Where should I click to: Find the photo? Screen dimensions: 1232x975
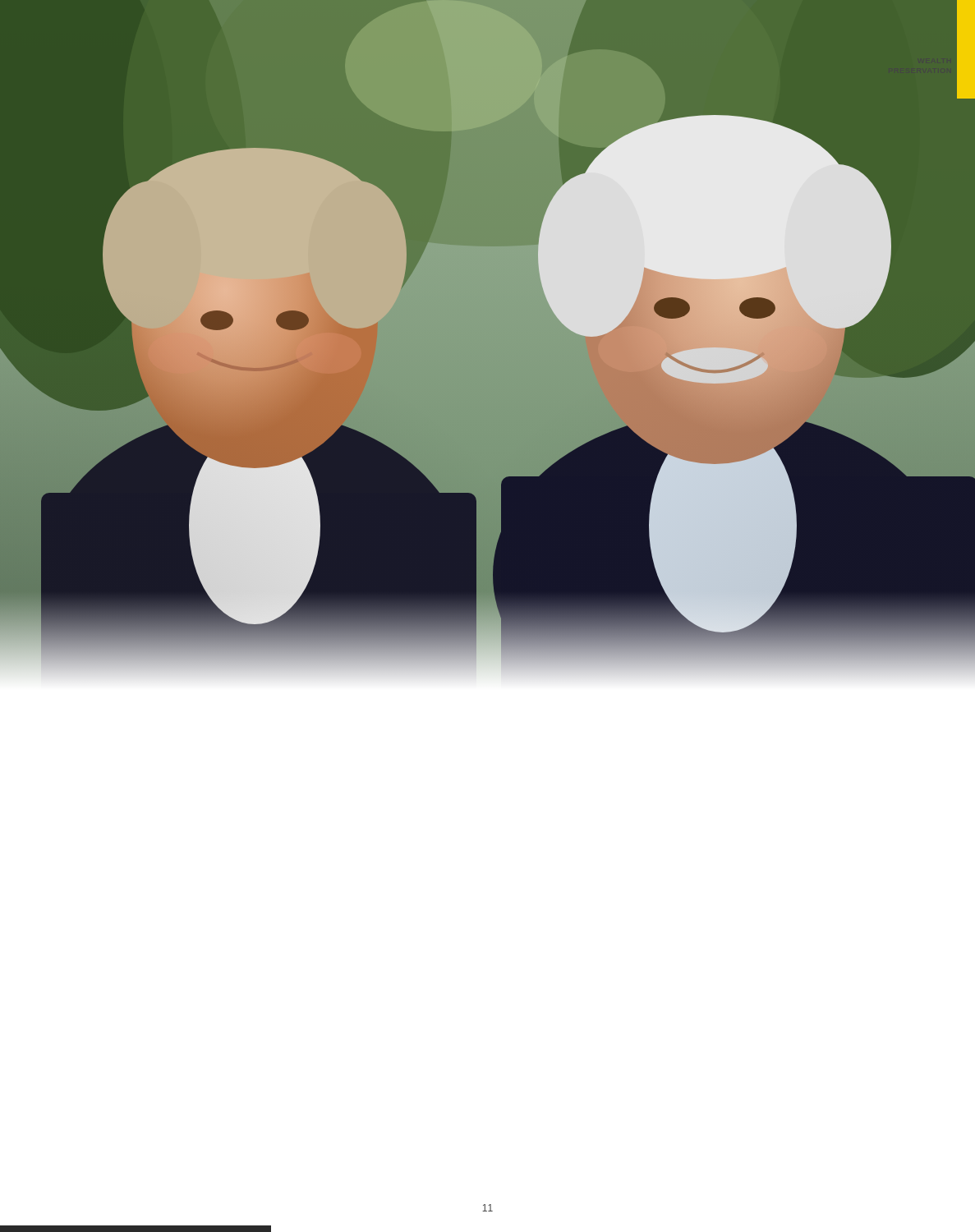pyautogui.click(x=488, y=345)
